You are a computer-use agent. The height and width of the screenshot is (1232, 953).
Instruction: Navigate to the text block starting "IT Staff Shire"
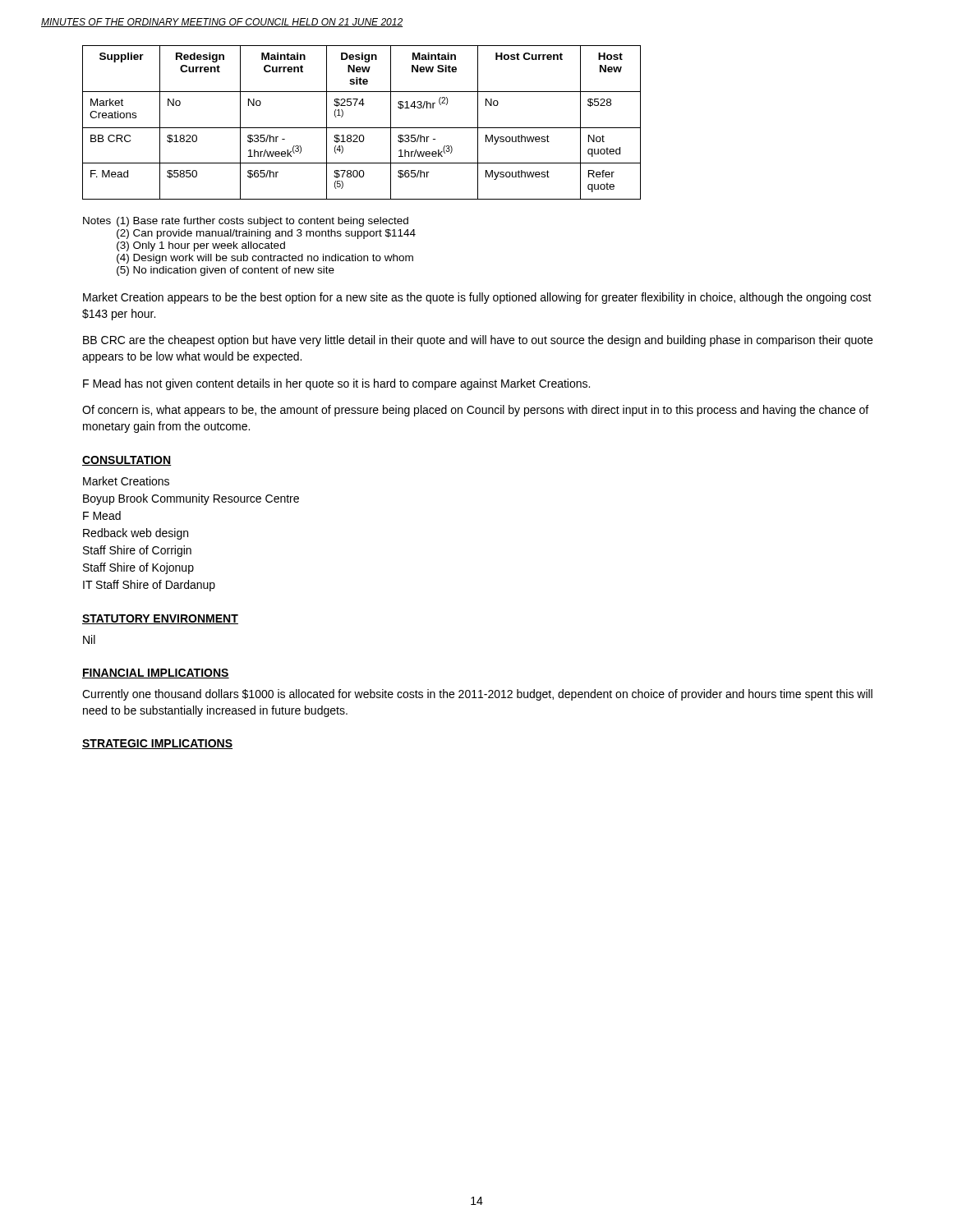pyautogui.click(x=149, y=584)
